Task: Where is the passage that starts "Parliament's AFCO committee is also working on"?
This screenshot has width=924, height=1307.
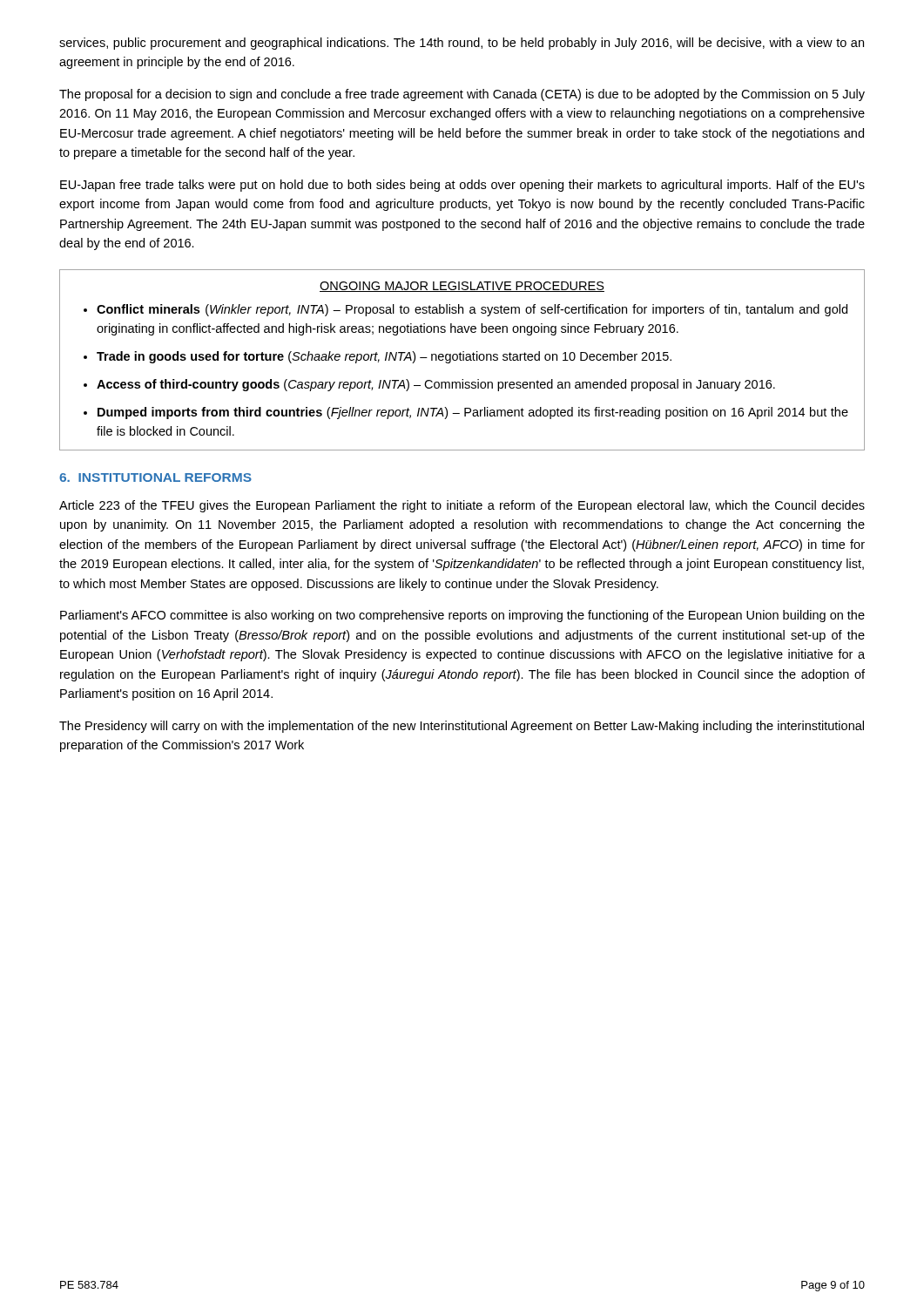Action: coord(462,655)
